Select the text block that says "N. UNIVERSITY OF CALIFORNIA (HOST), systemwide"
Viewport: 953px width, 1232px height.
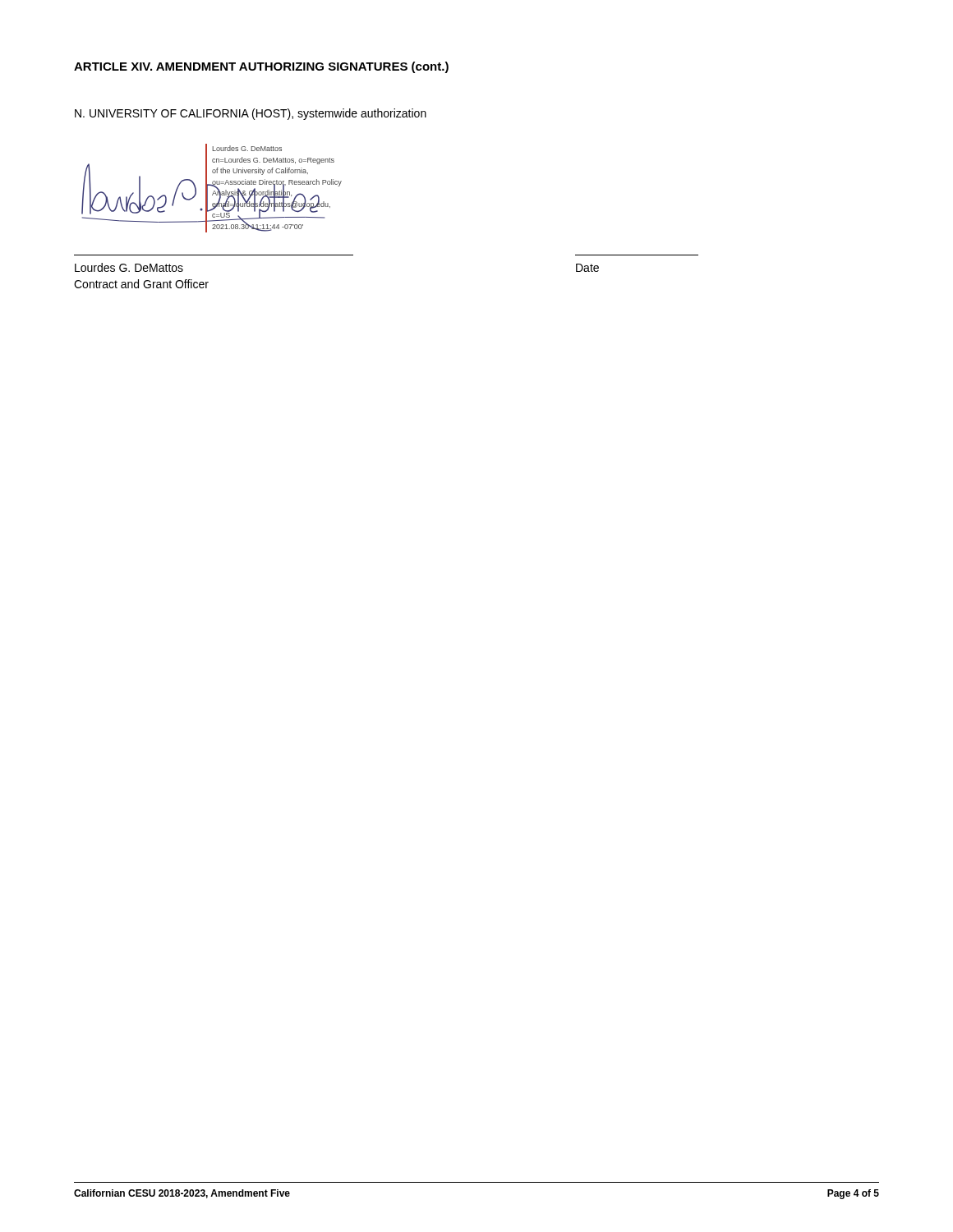[x=250, y=113]
